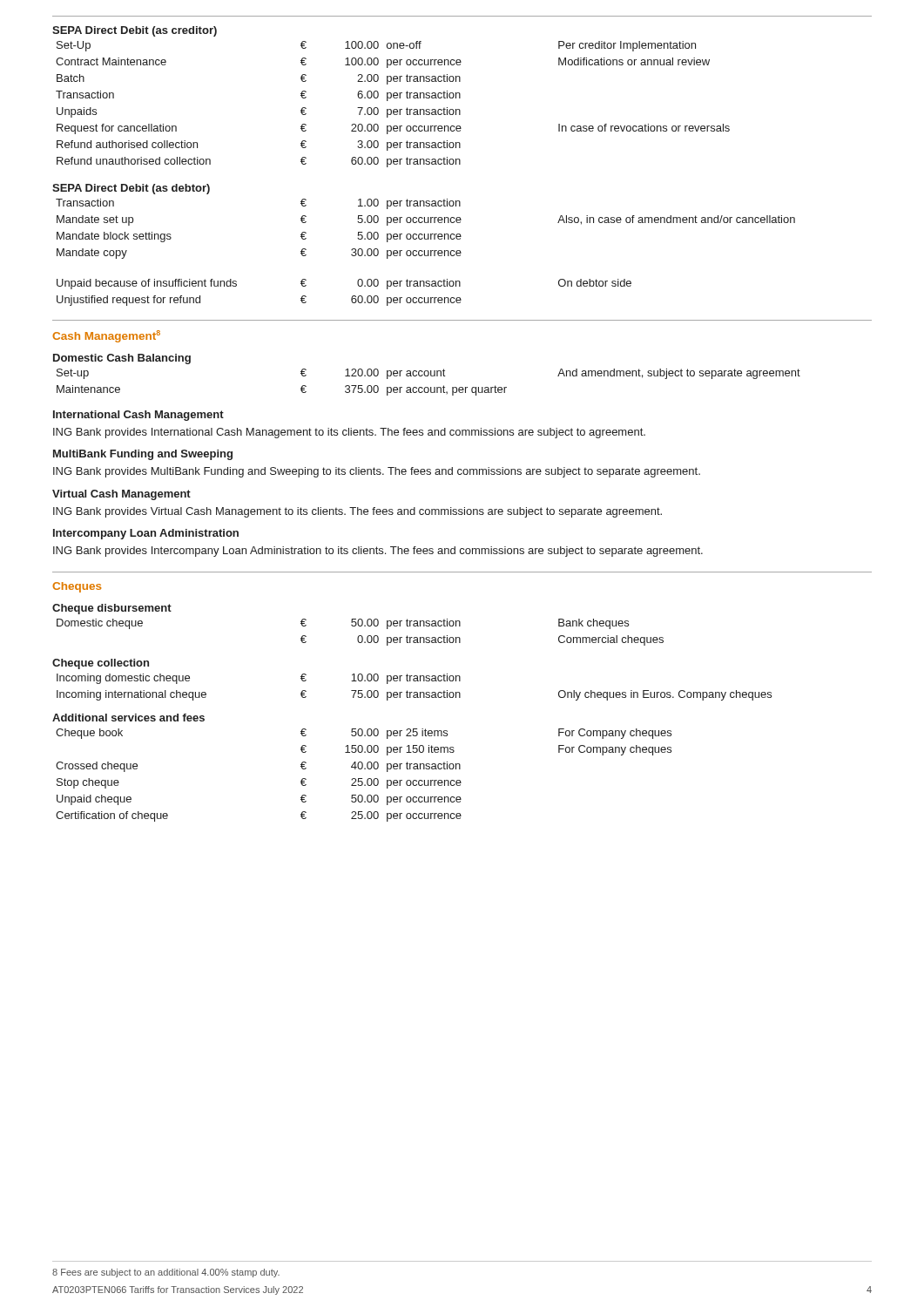Viewport: 924px width, 1307px height.
Task: Select the section header with the text "Cheque collection"
Action: 101,662
